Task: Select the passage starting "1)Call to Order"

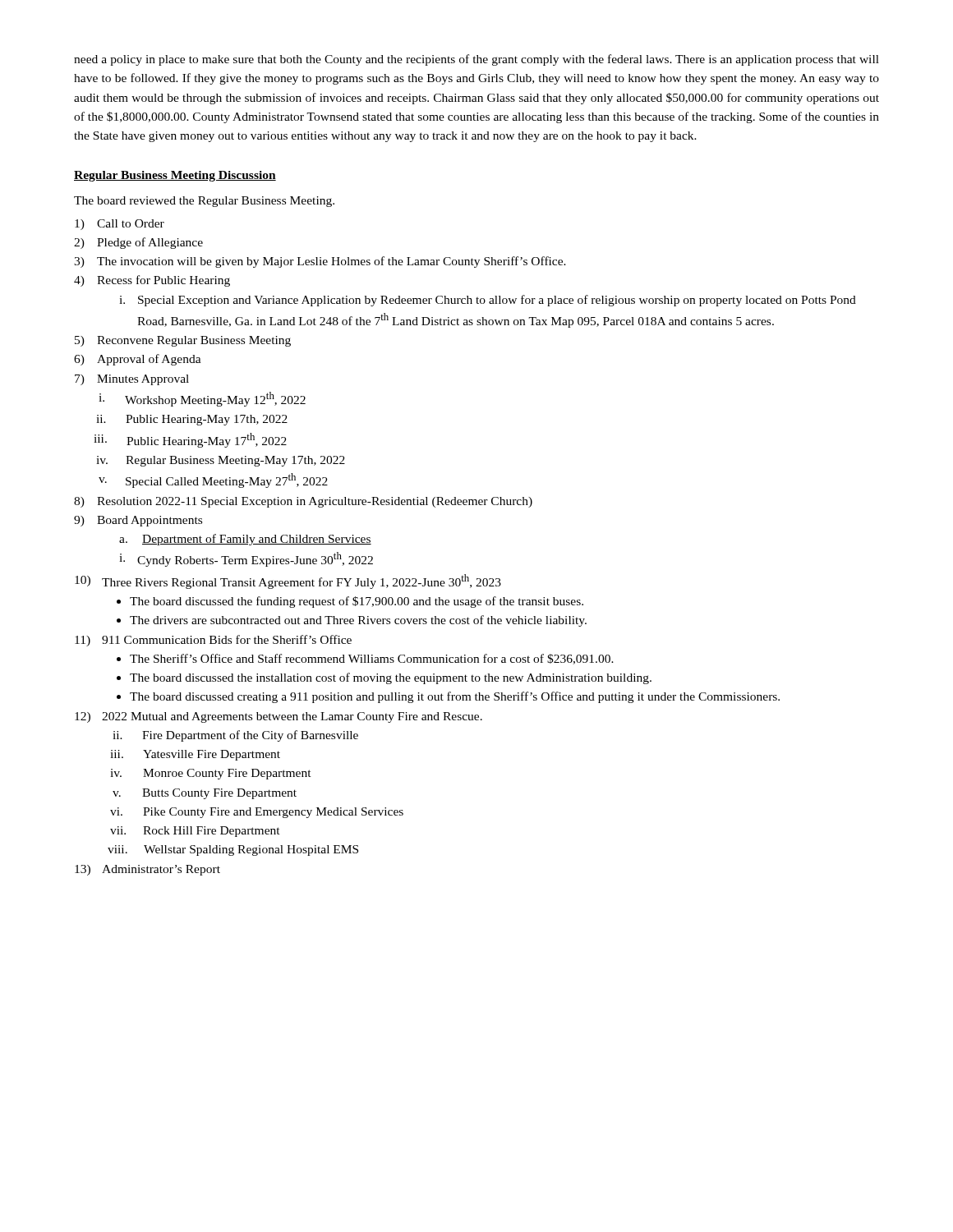Action: pos(119,223)
